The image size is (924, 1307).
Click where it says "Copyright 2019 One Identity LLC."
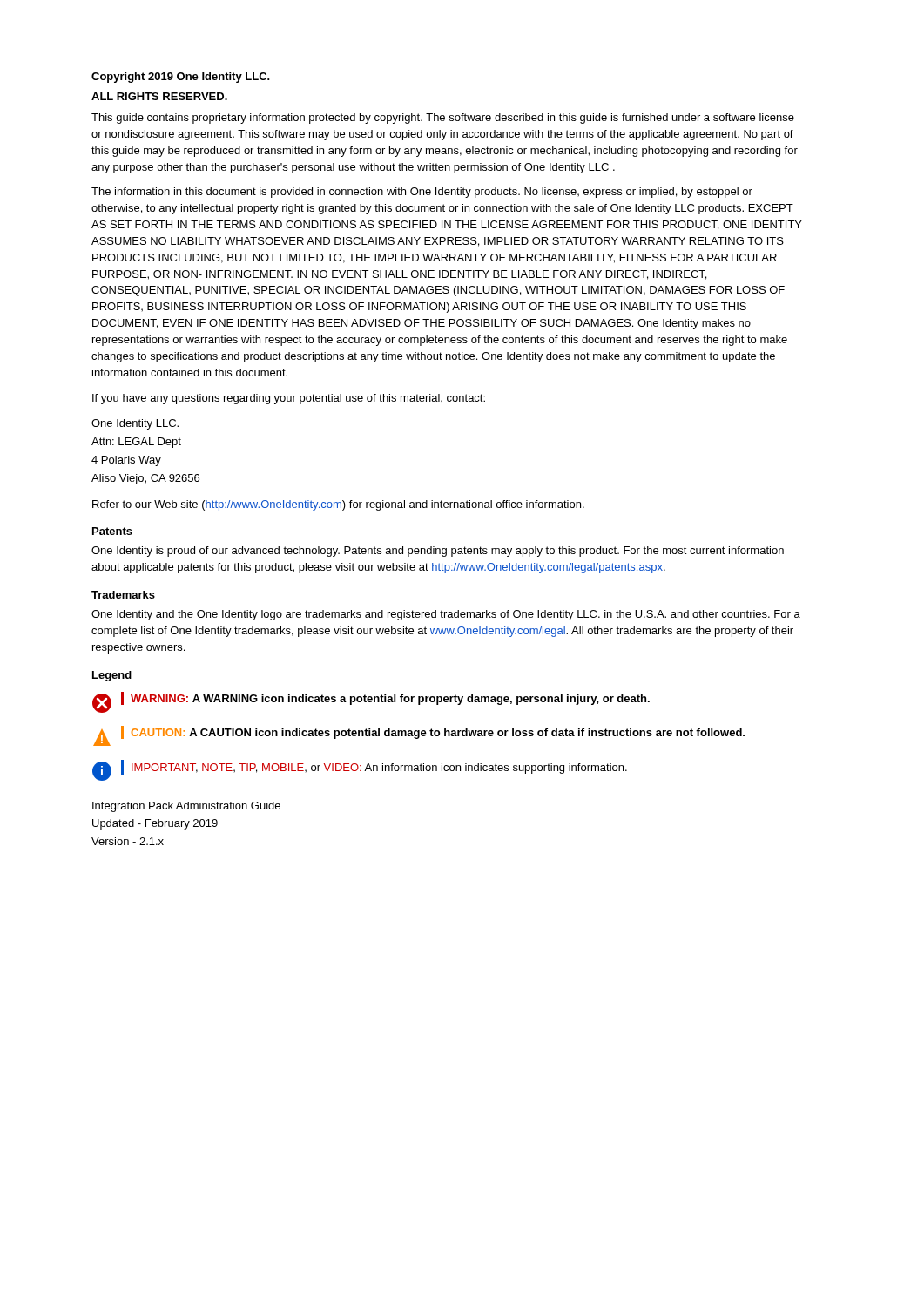pos(181,76)
